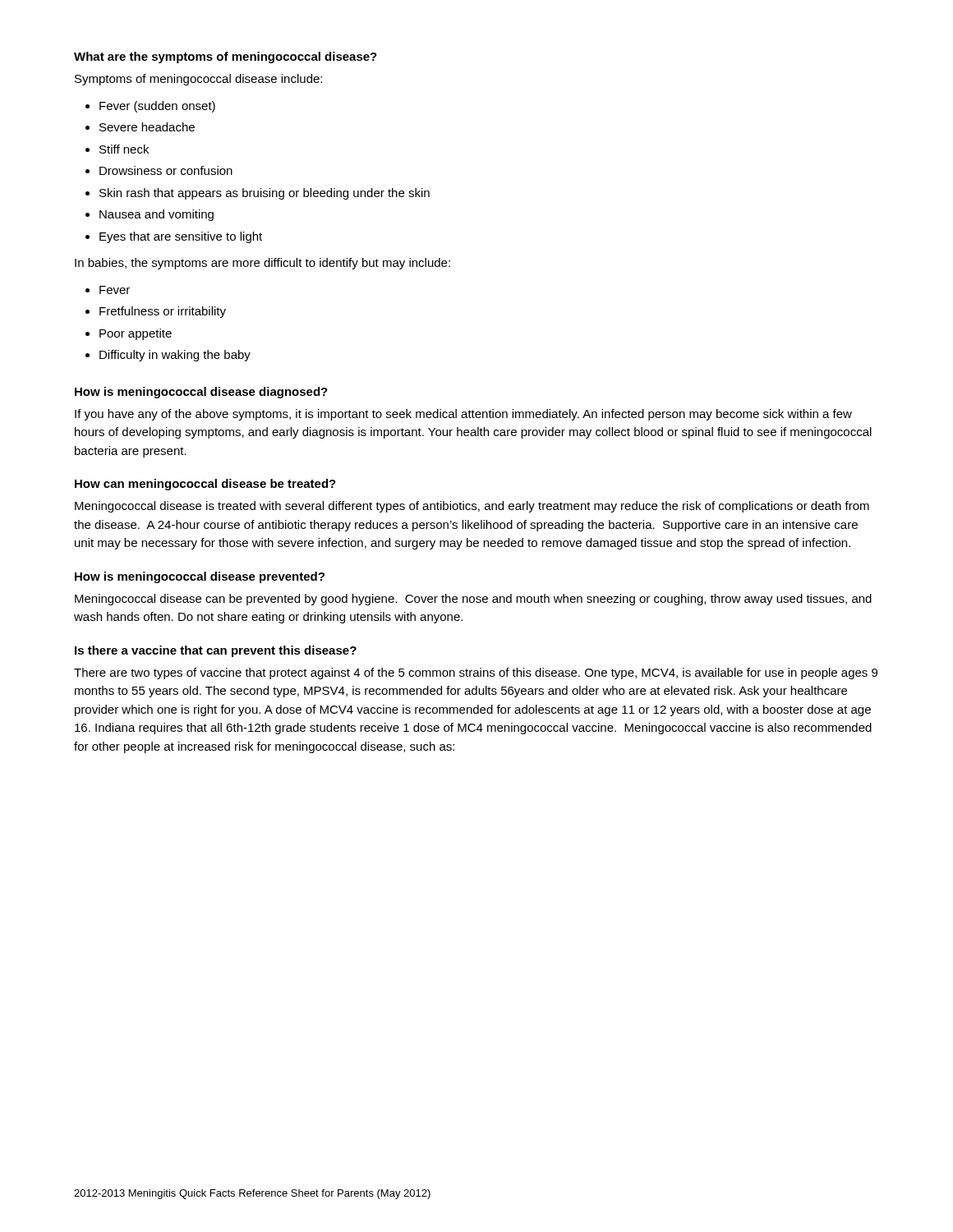Click on the section header that reads "How is meningococcal disease prevented?"
The width and height of the screenshot is (953, 1232).
(x=200, y=576)
